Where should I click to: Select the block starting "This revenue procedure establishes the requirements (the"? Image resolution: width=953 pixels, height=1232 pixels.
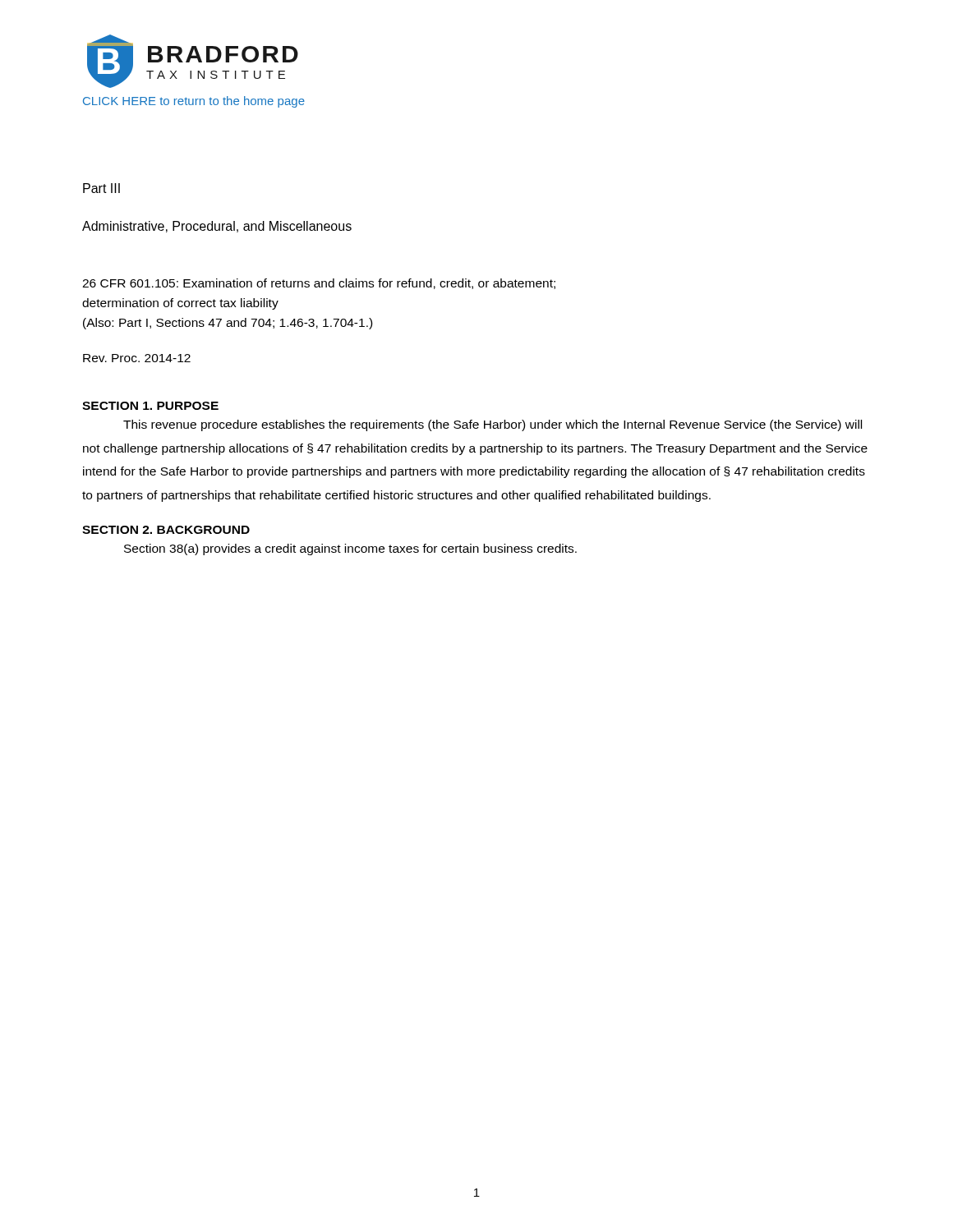point(475,460)
